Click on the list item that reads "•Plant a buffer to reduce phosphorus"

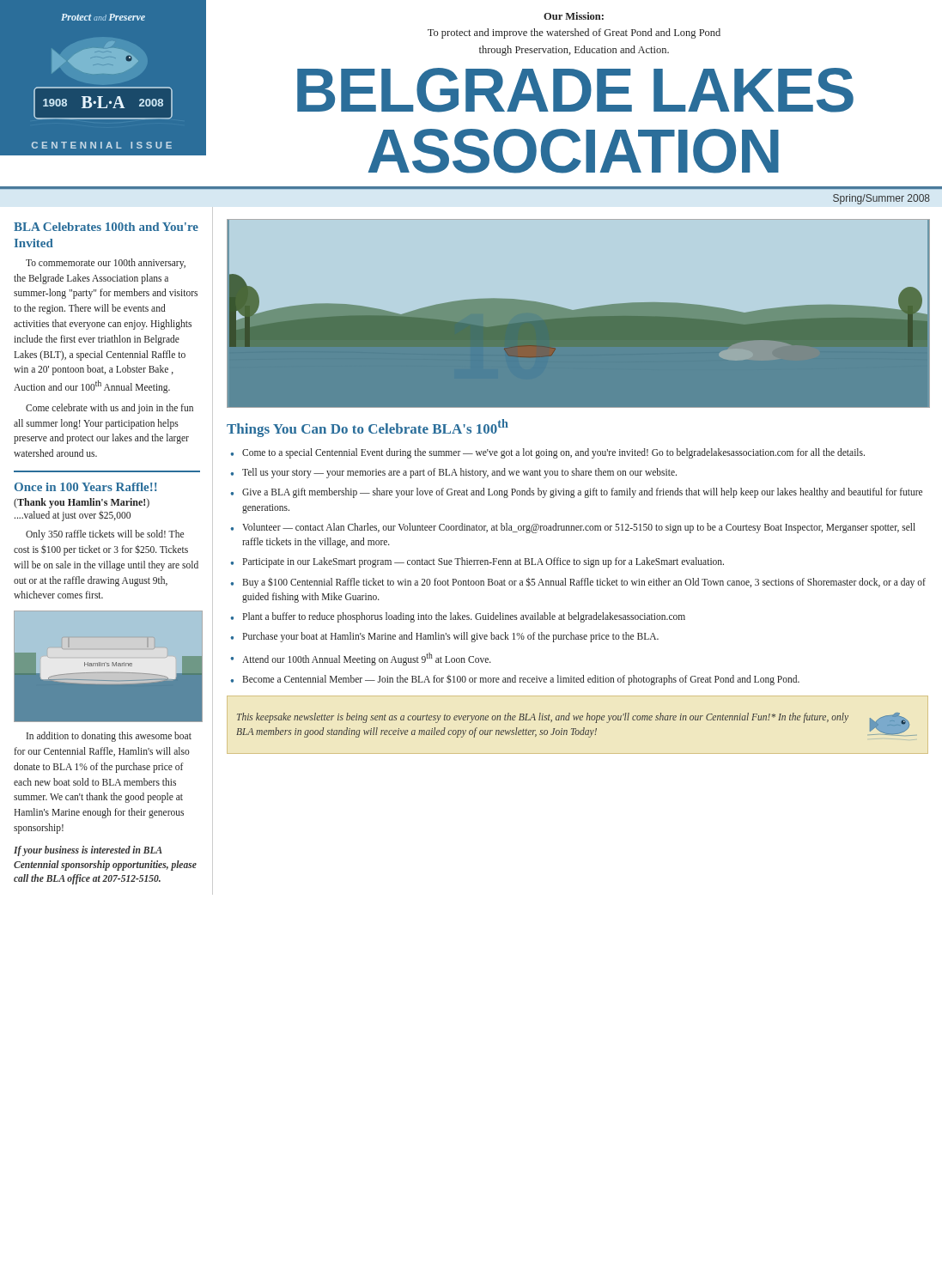(458, 617)
